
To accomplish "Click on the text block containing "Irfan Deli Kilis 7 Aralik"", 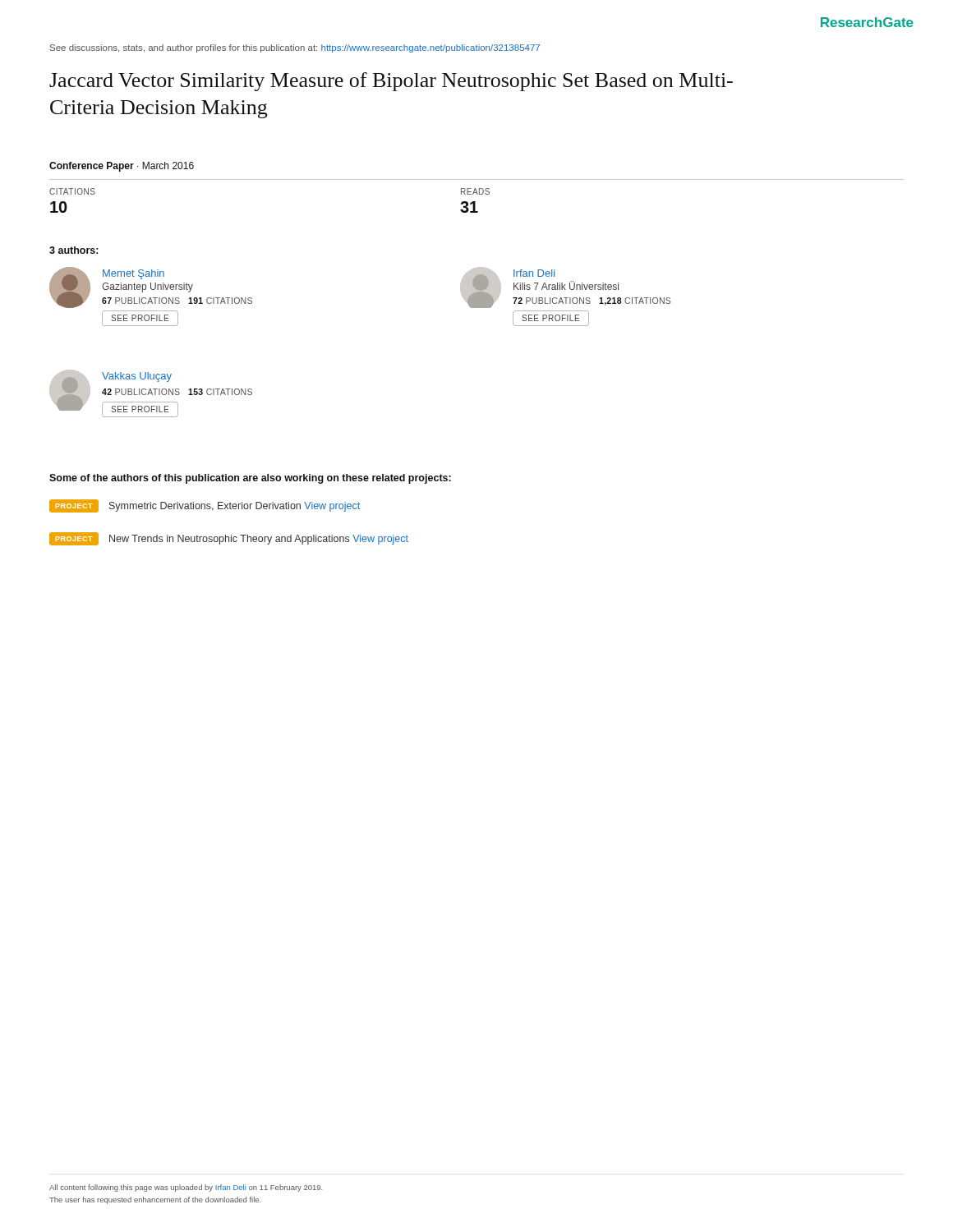I will pyautogui.click(x=566, y=297).
